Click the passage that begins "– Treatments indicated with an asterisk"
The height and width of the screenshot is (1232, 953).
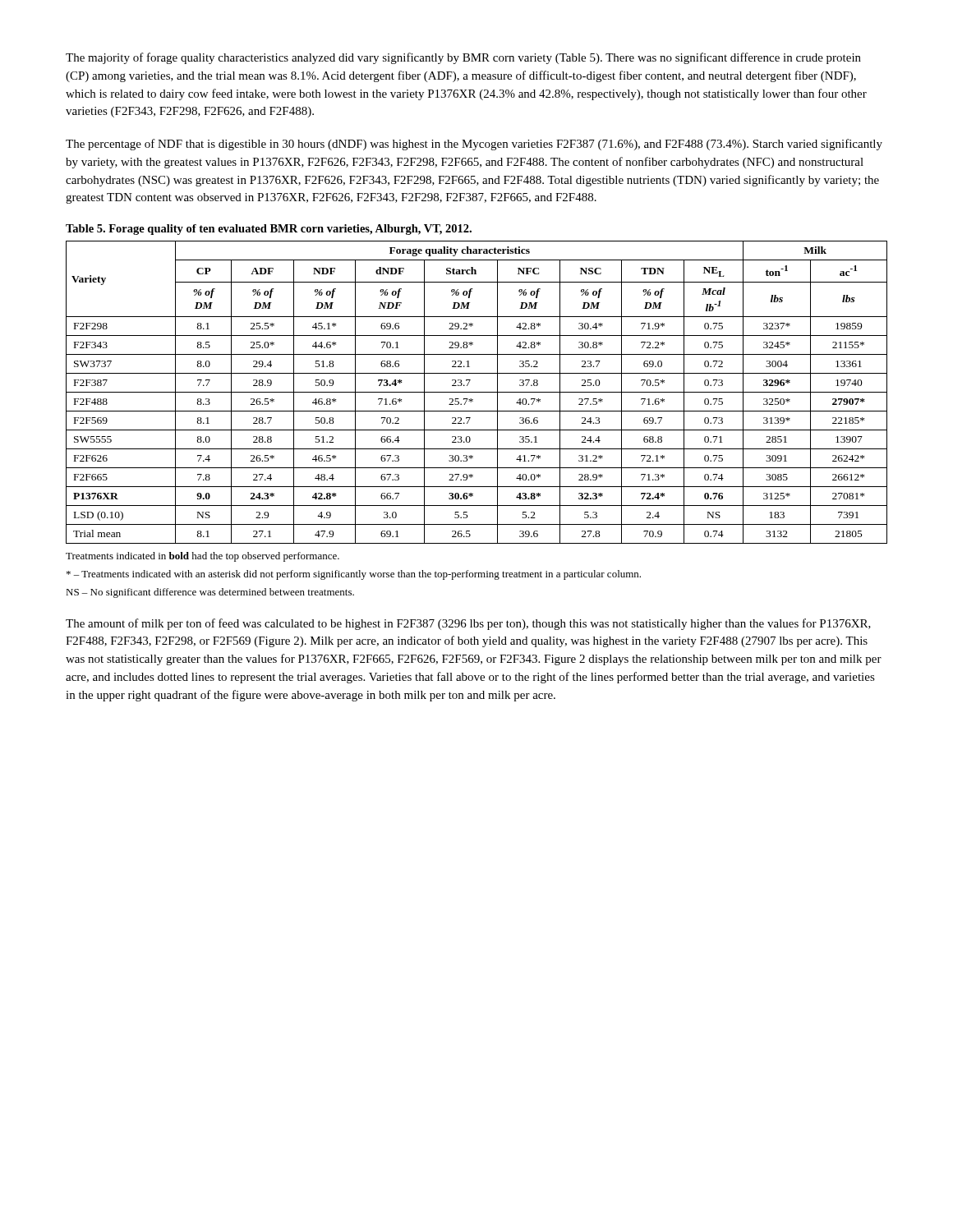click(354, 574)
